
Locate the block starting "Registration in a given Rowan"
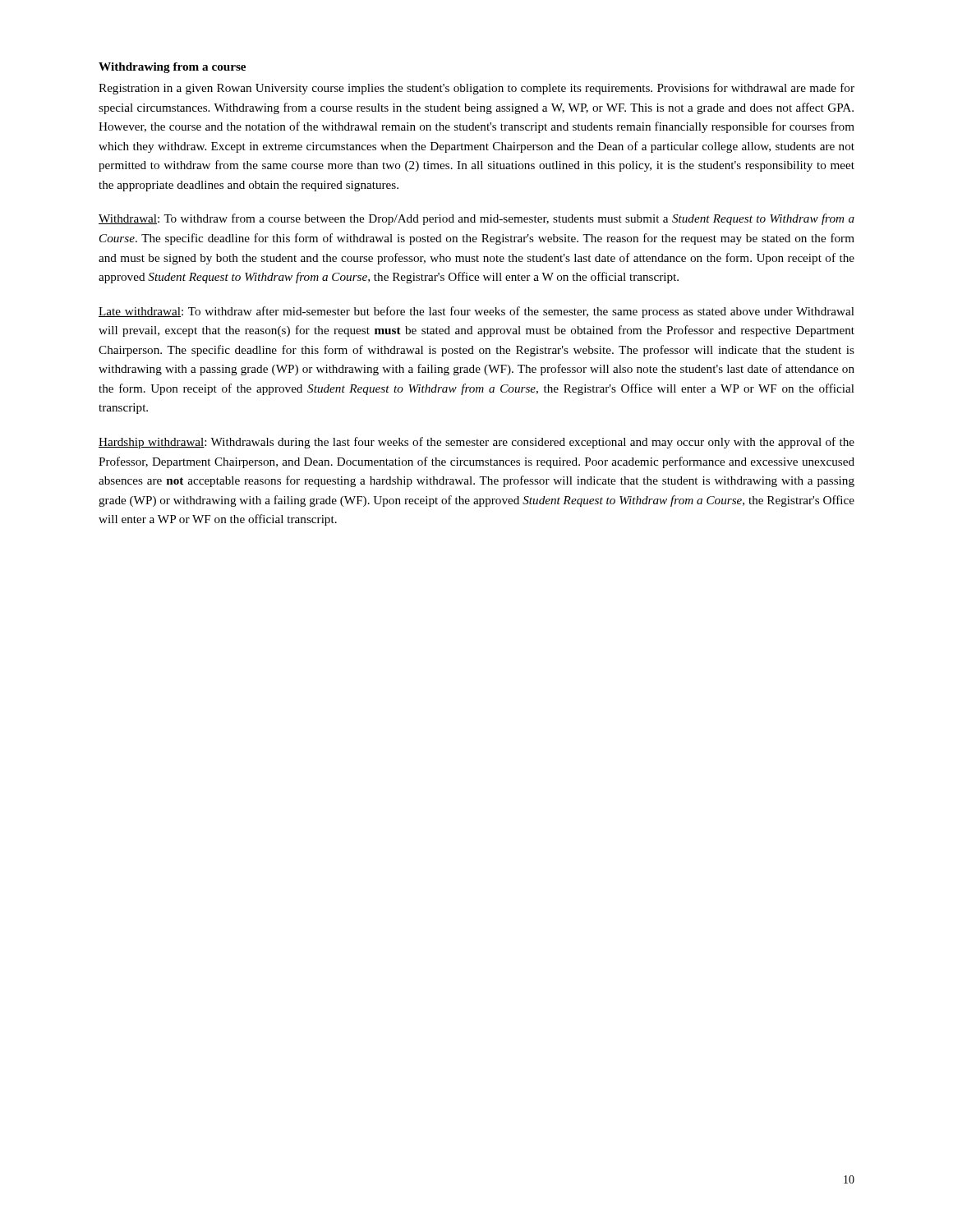[476, 136]
